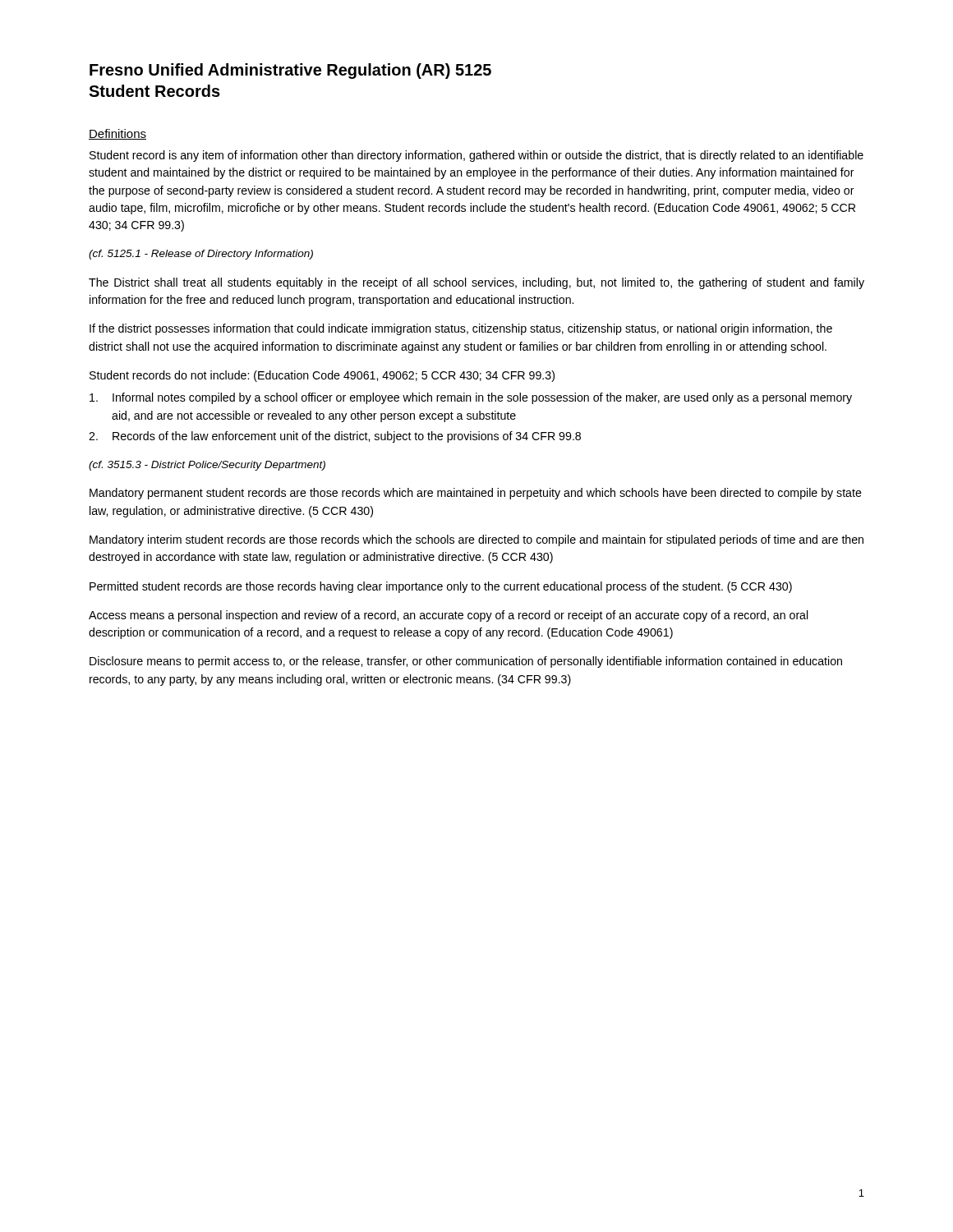Click on the passage starting "2. Records of"
The image size is (953, 1232).
pos(476,436)
